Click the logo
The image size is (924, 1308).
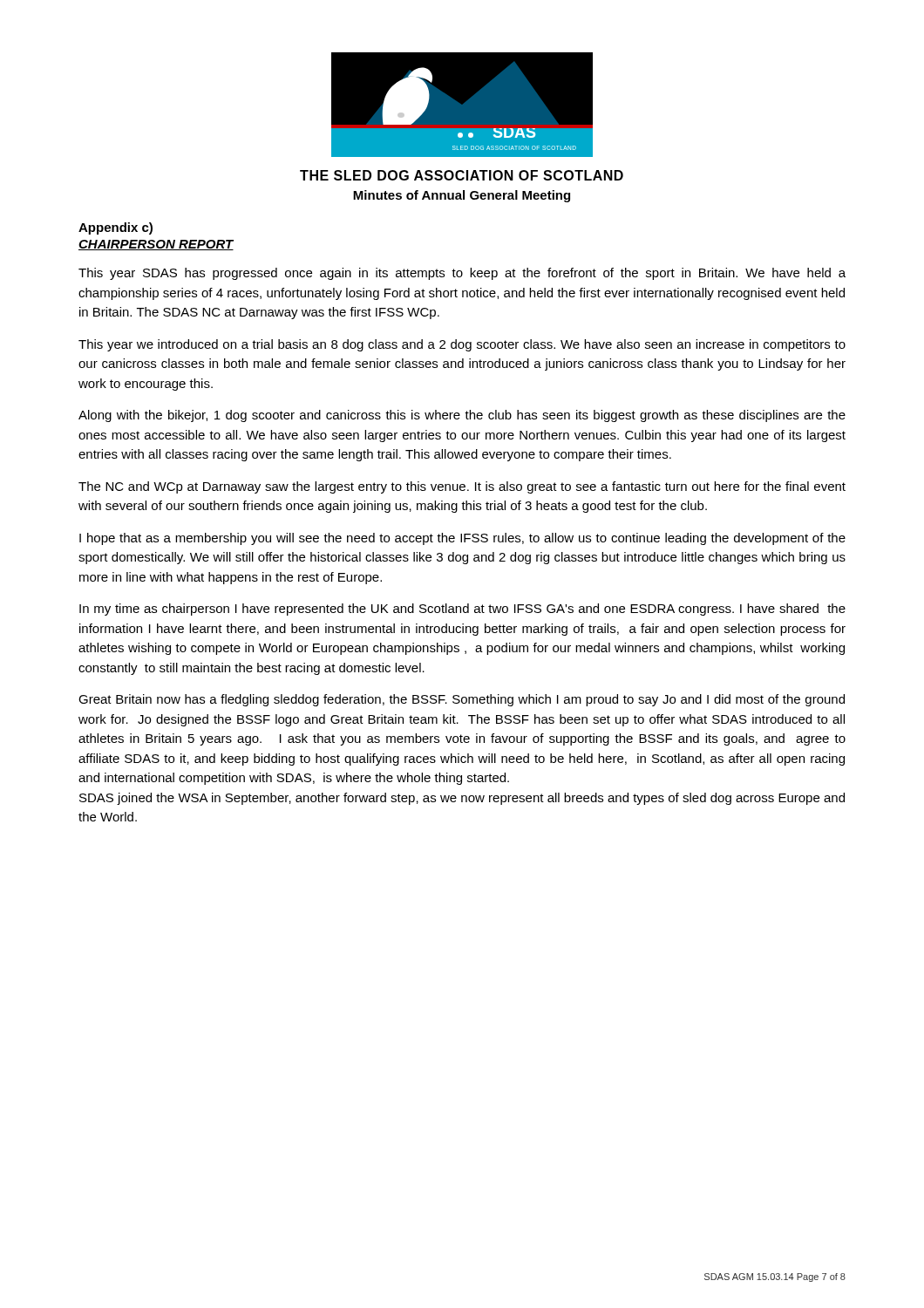[x=462, y=106]
